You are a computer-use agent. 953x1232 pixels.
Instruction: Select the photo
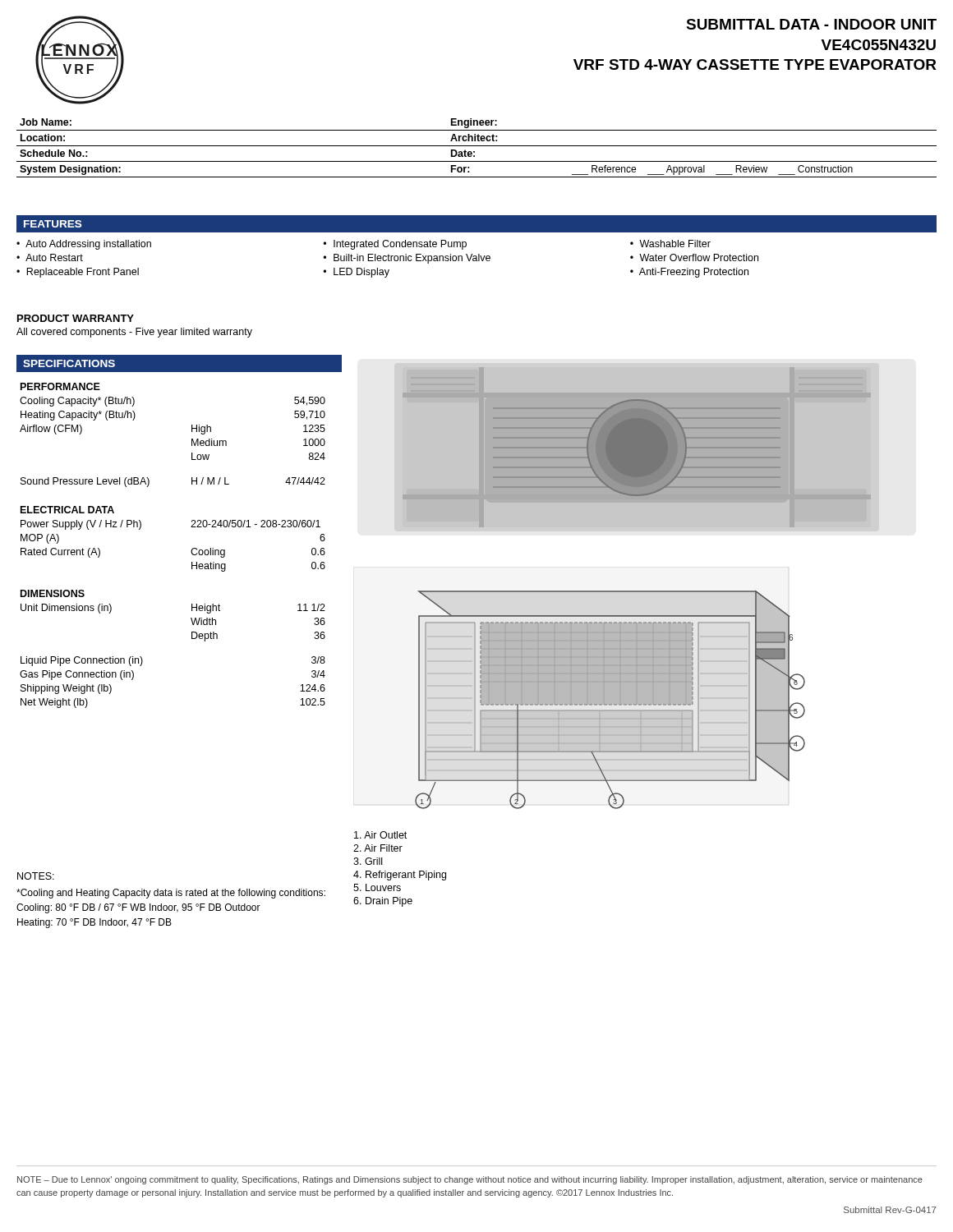coord(645,449)
